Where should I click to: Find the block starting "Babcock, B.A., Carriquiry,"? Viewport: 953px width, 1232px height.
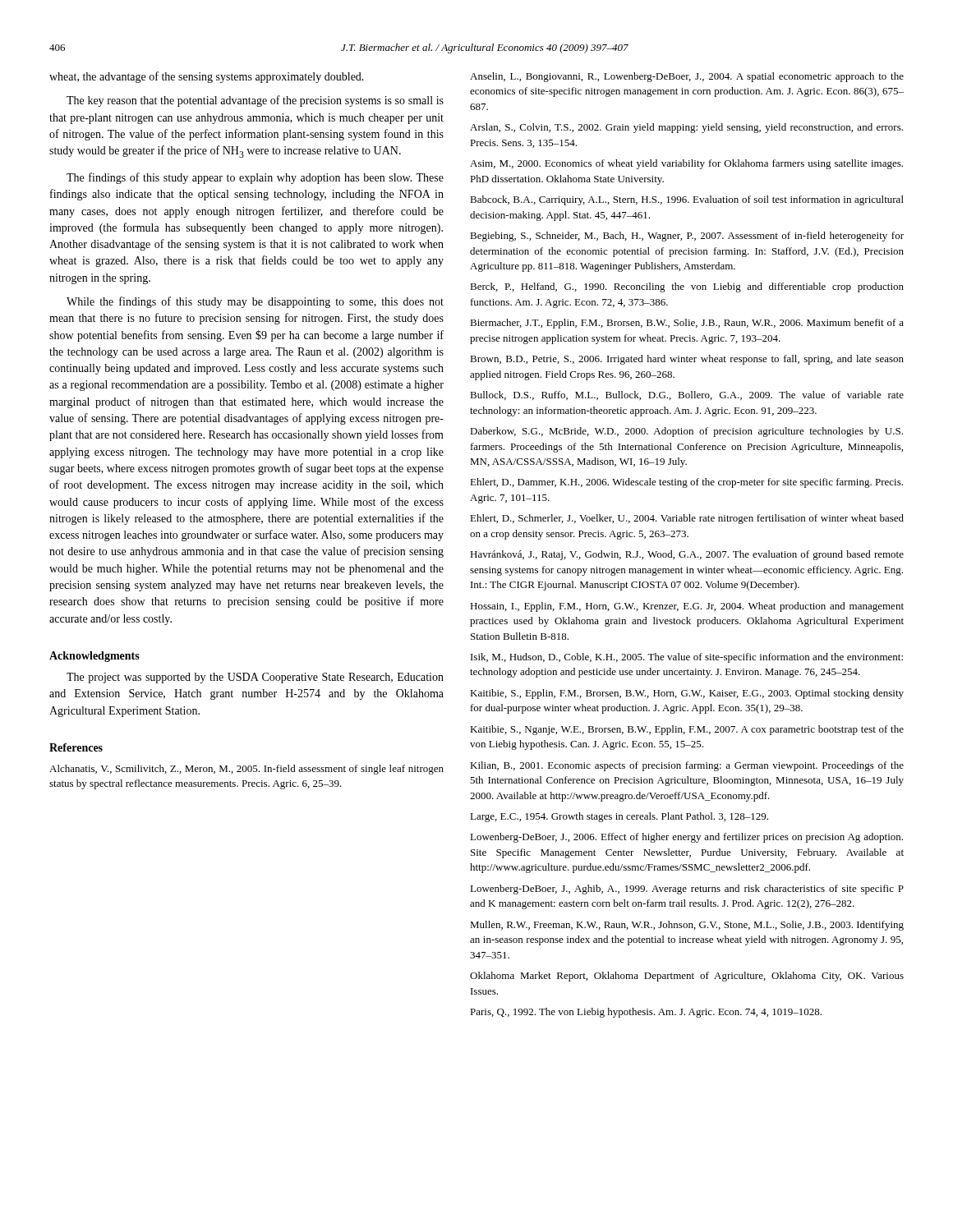click(x=687, y=207)
